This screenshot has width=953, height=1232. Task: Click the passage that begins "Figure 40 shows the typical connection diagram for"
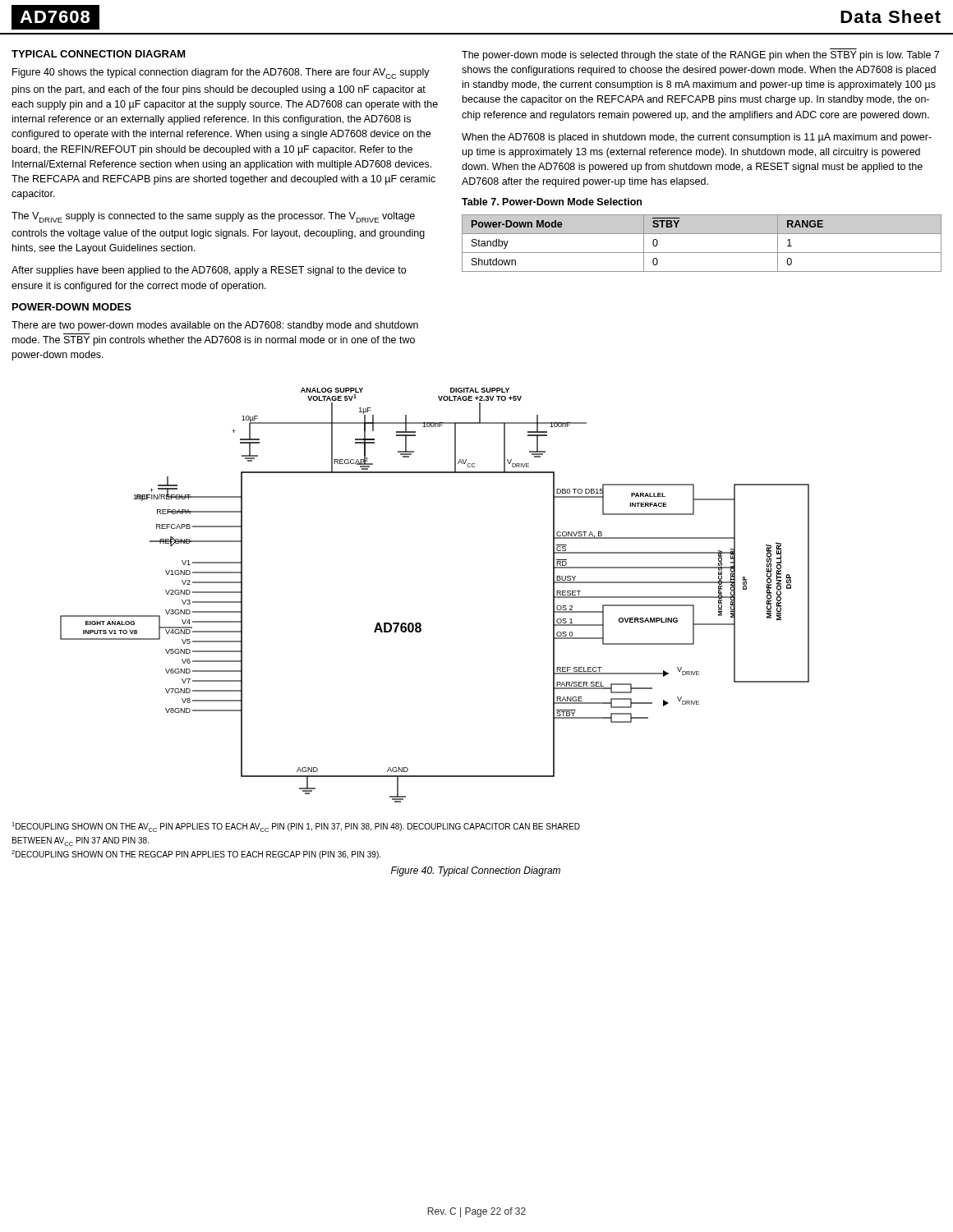(x=225, y=133)
